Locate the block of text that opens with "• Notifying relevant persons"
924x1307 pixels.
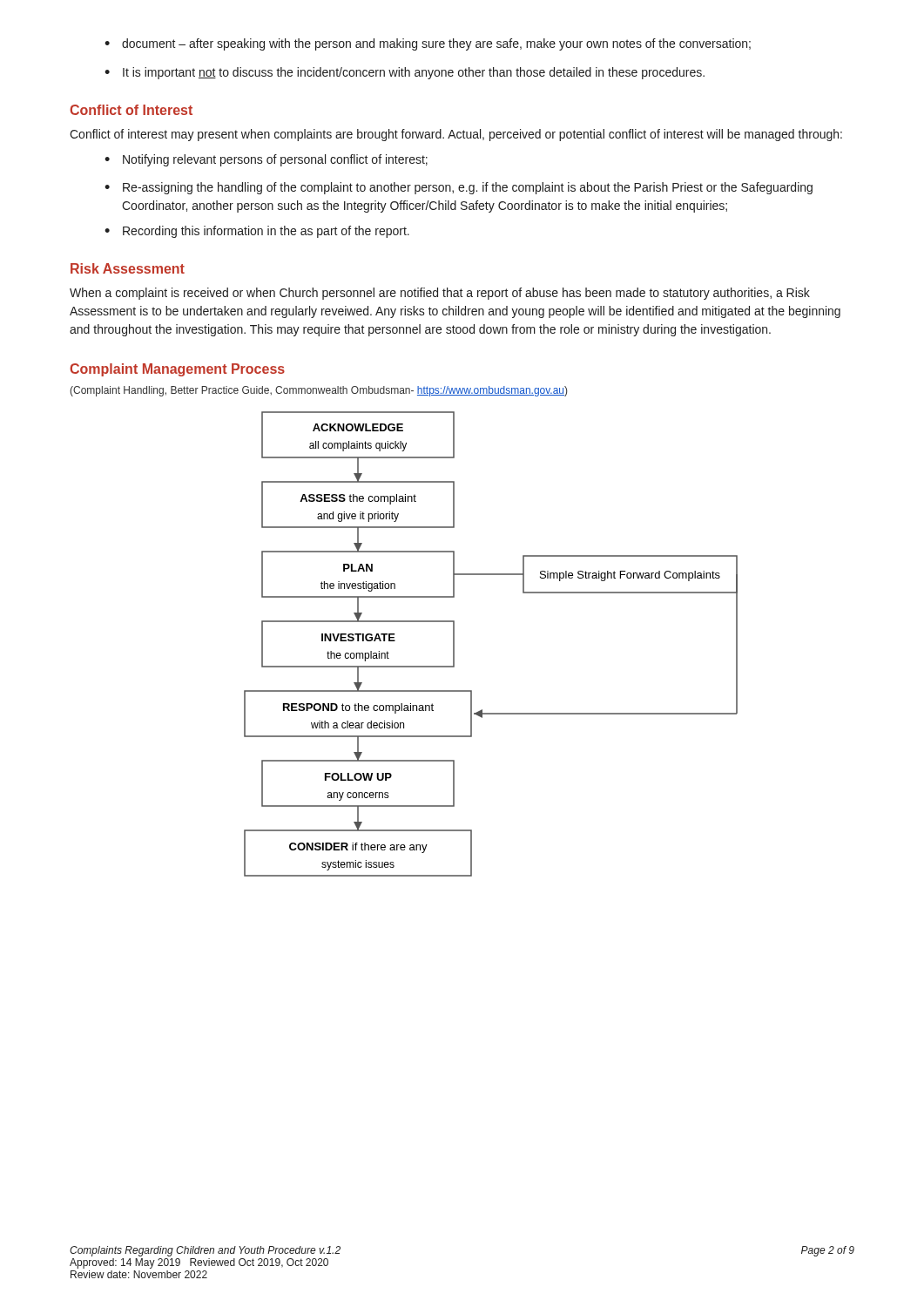(x=266, y=161)
